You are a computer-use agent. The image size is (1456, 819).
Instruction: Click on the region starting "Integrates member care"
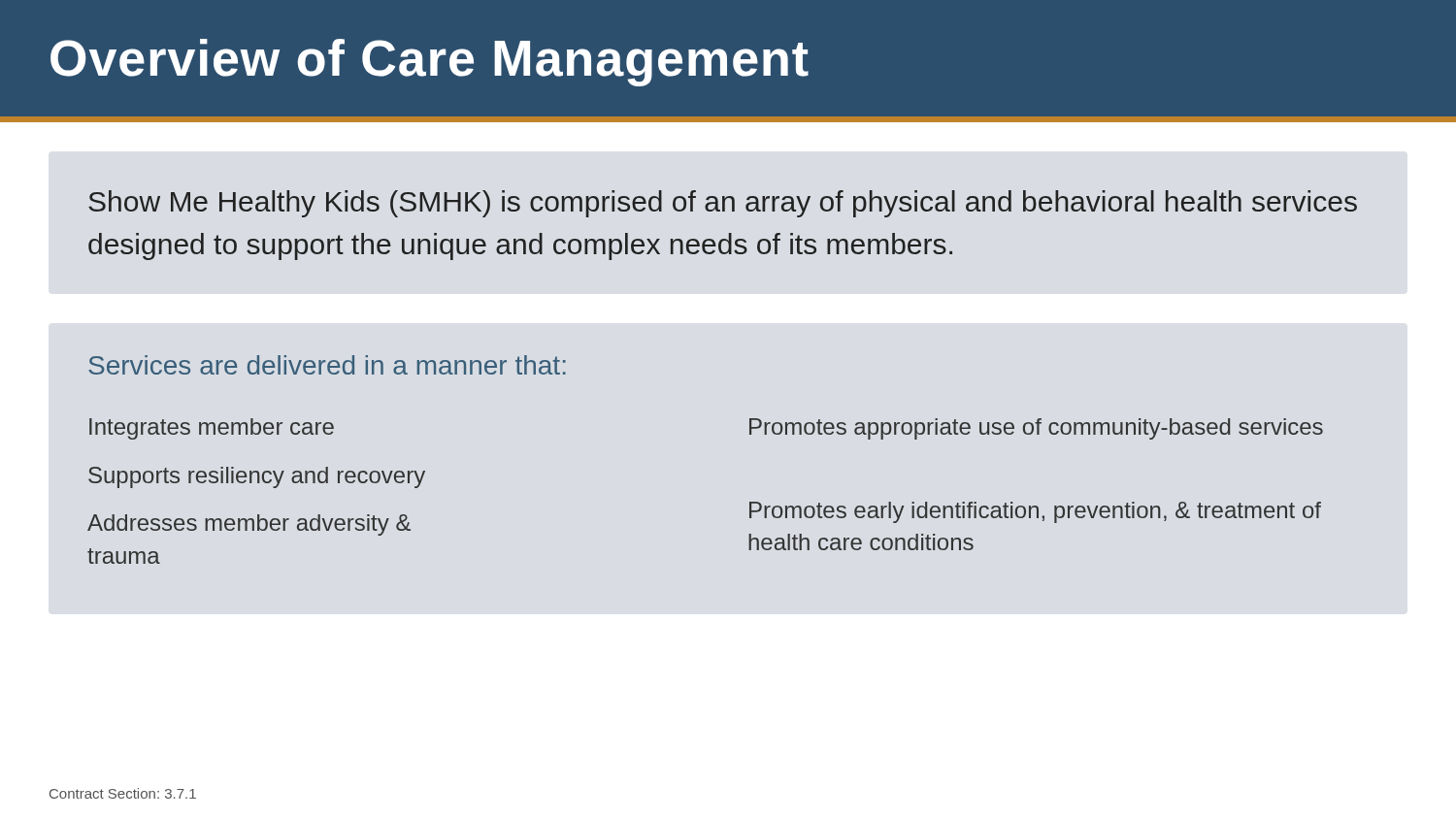coord(211,426)
